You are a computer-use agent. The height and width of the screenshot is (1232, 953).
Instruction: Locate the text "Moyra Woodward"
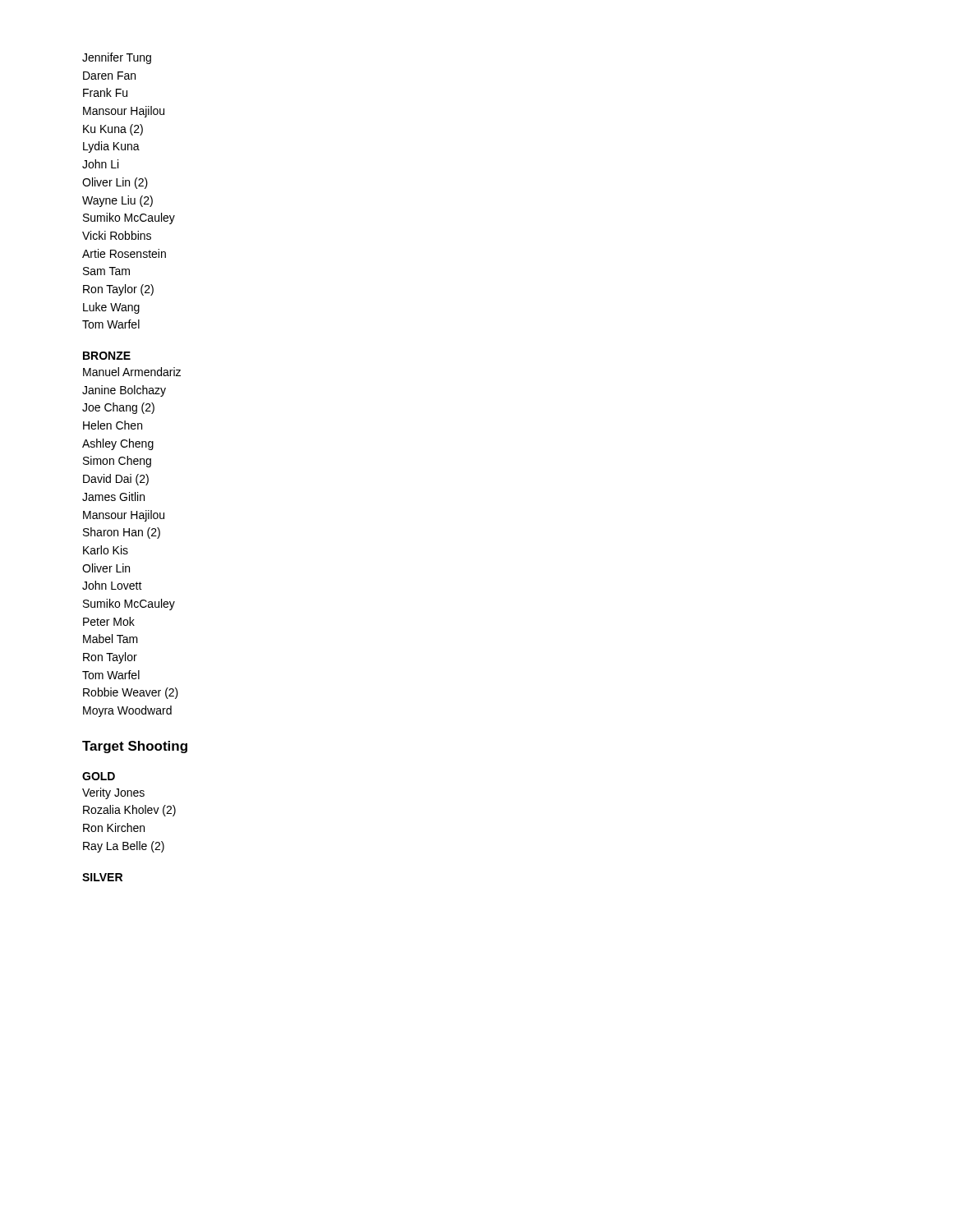point(127,710)
